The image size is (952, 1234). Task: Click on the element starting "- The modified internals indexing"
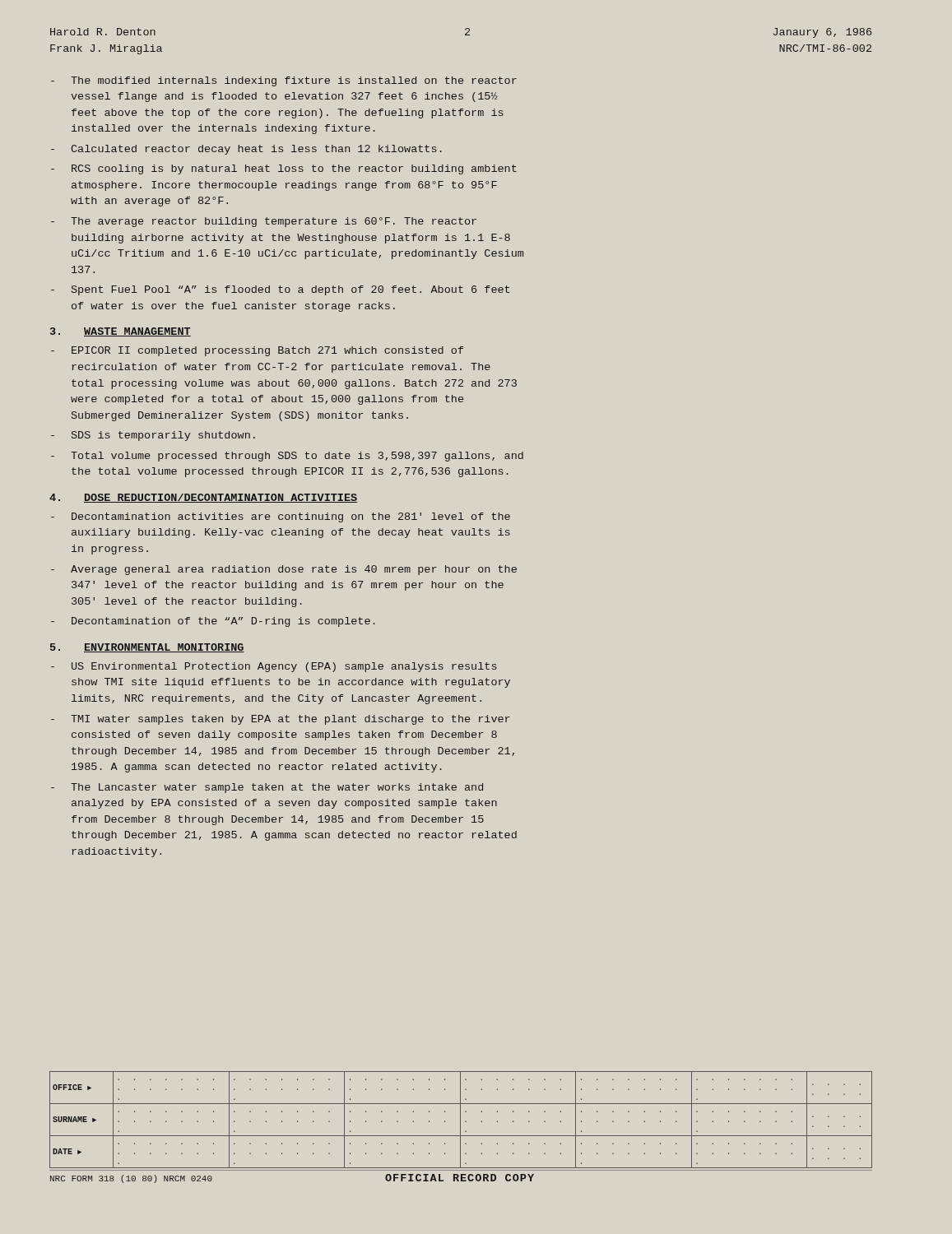(x=461, y=105)
